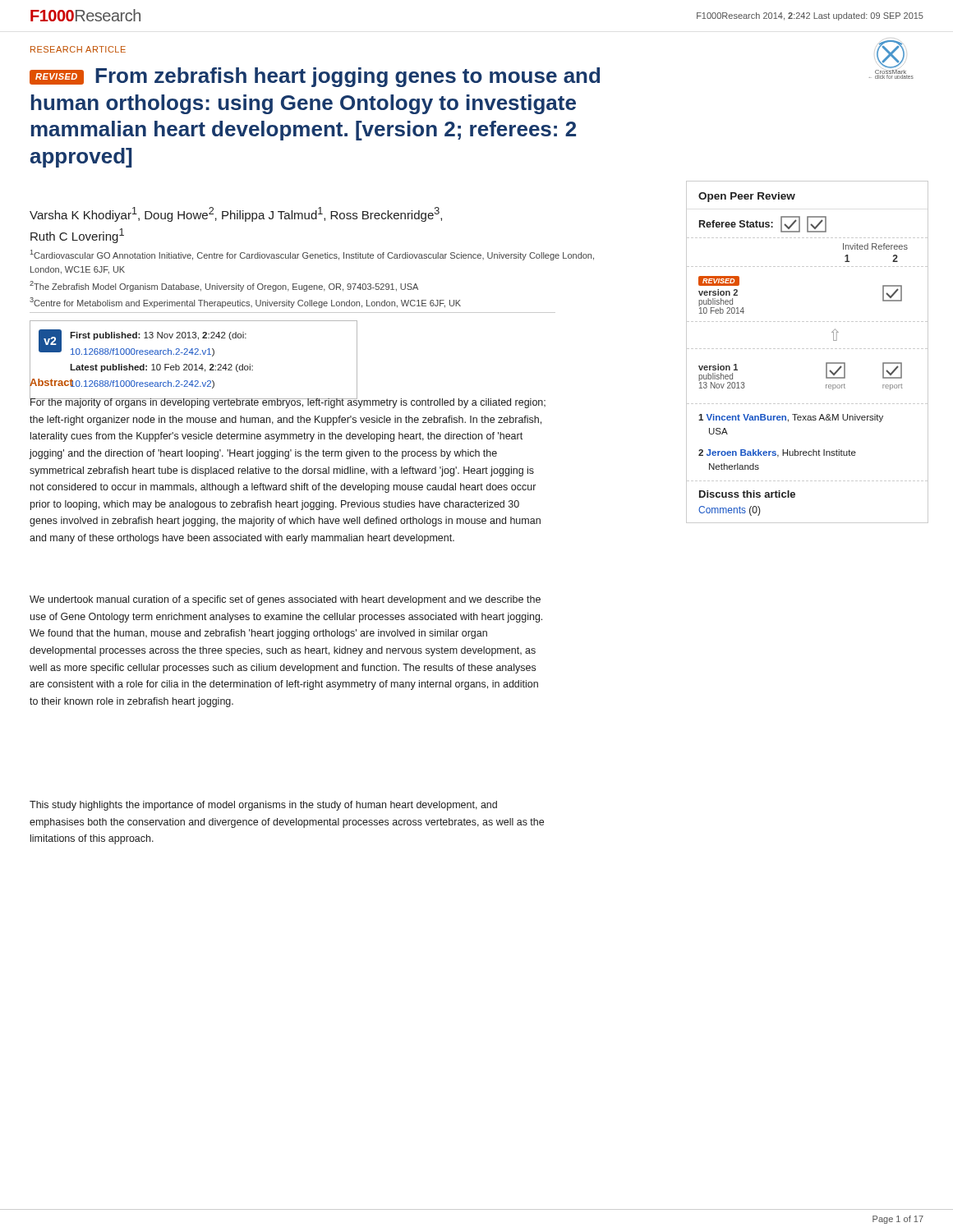Click the passage that begins "Varsha K Khodiyar1, Doug"

point(236,224)
